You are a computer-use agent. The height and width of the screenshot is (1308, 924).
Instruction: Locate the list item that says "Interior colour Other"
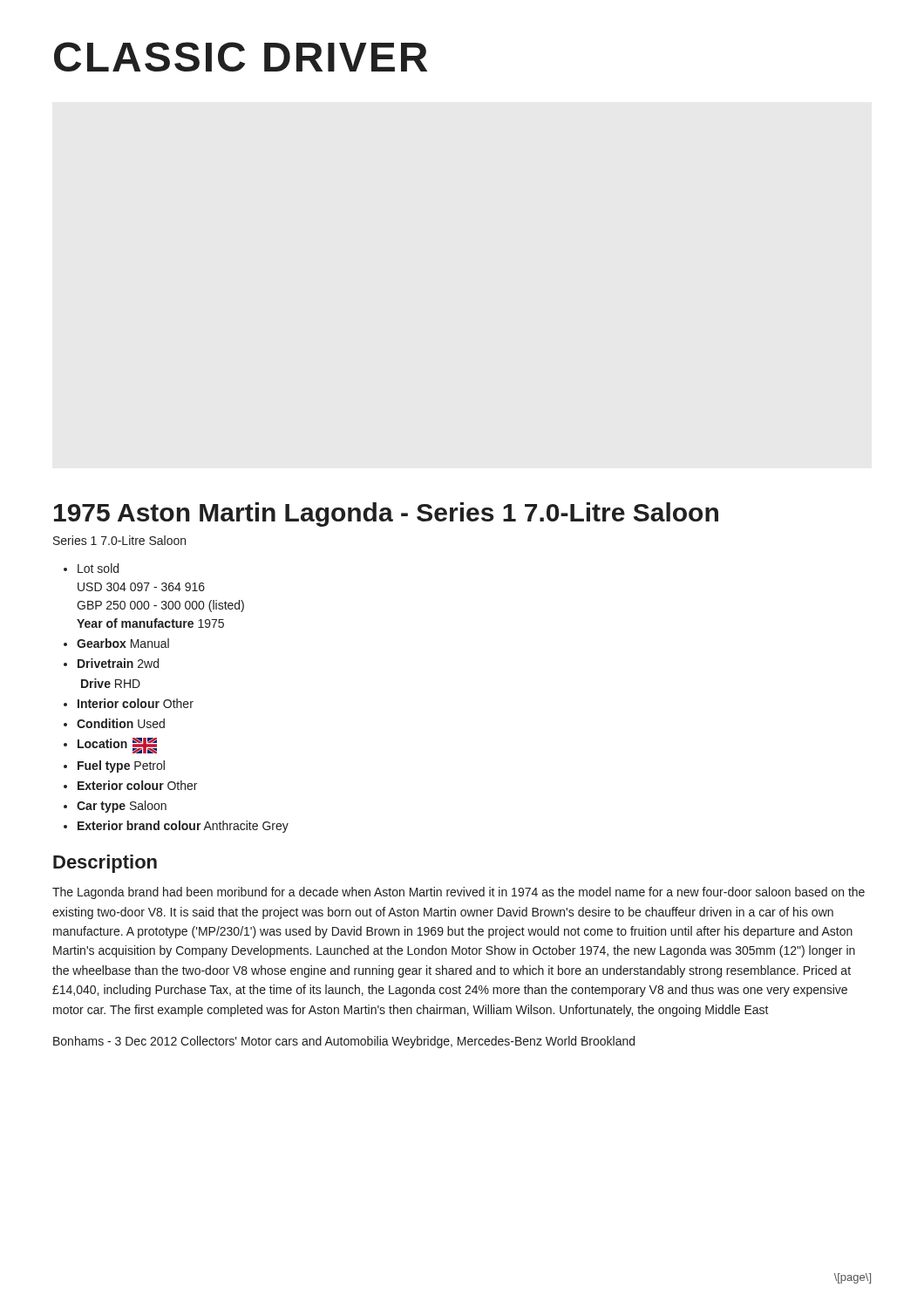135,704
